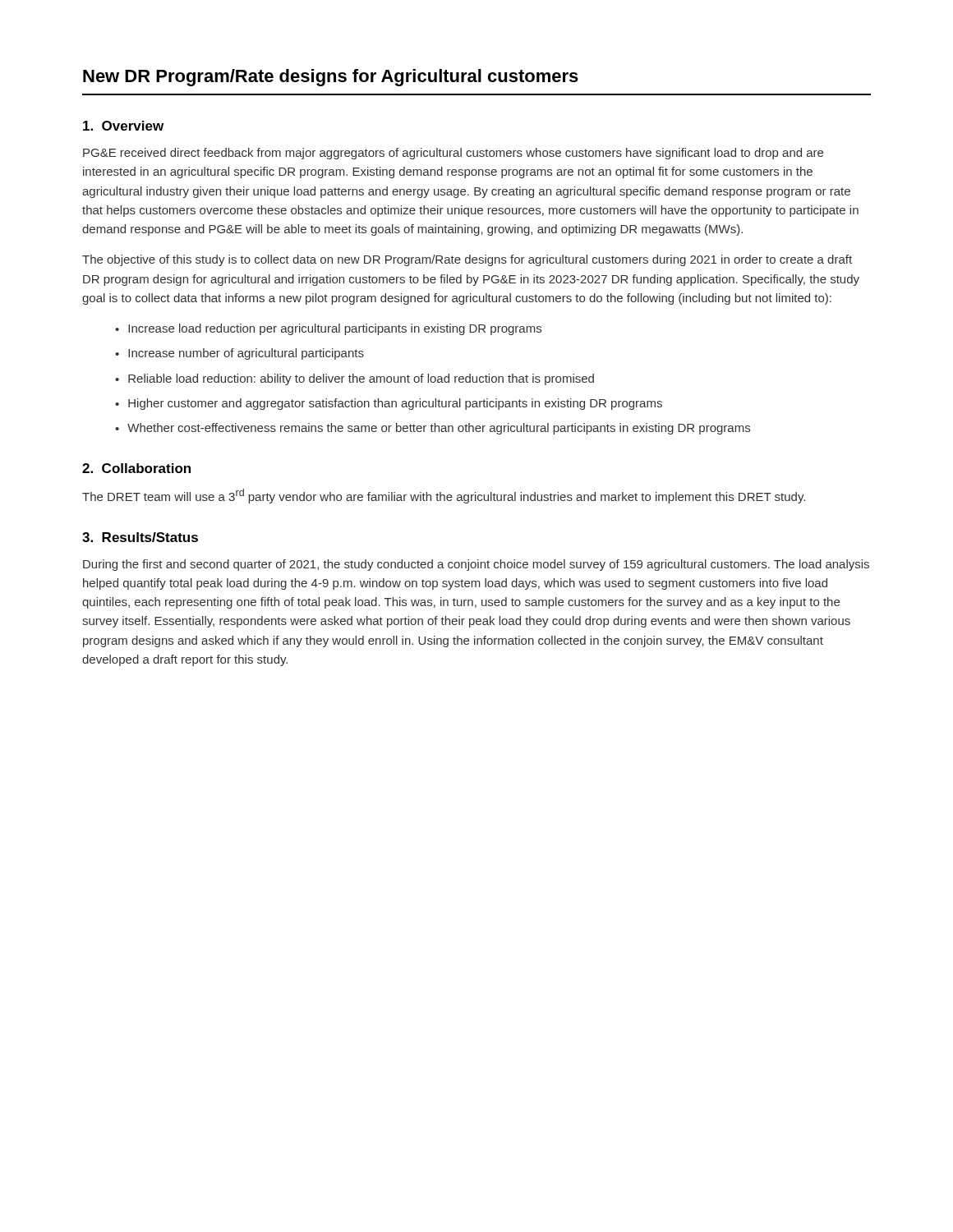Locate the block of text that opens with "•Higher customer and aggregator satisfaction"
This screenshot has height=1232, width=953.
(x=389, y=403)
